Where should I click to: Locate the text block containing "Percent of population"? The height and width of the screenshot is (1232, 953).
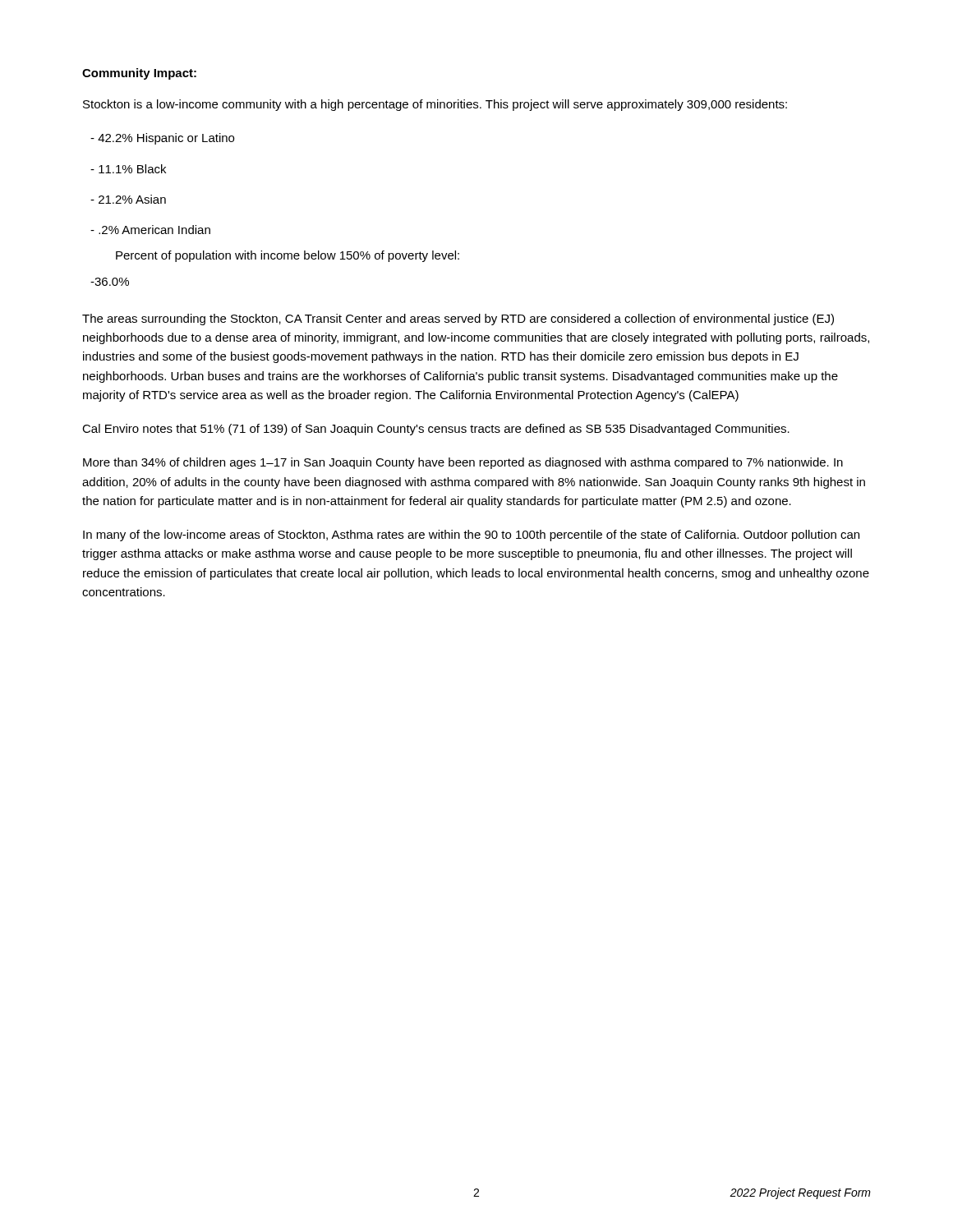pyautogui.click(x=288, y=255)
